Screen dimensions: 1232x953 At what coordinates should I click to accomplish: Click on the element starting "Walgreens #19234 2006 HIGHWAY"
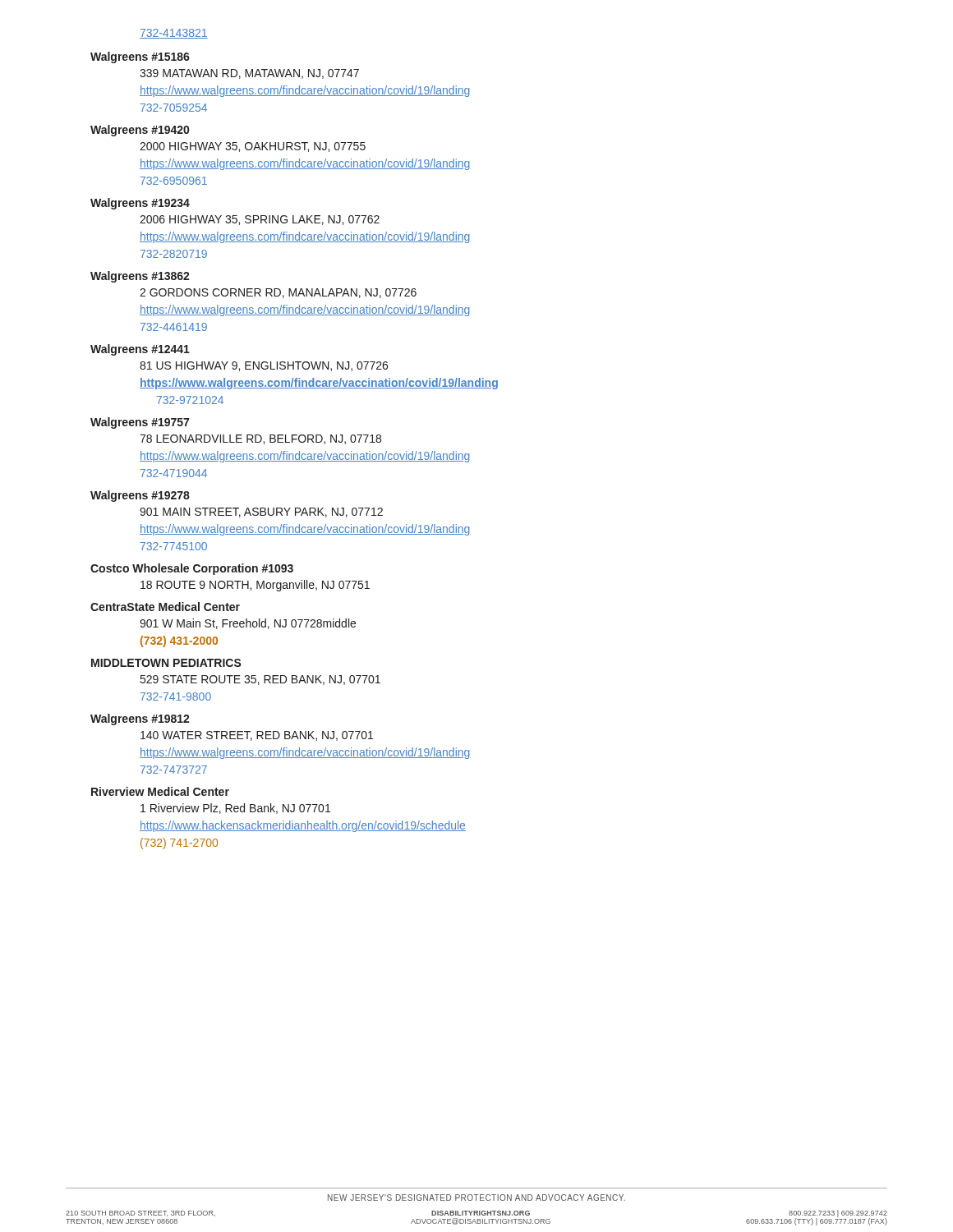476,230
